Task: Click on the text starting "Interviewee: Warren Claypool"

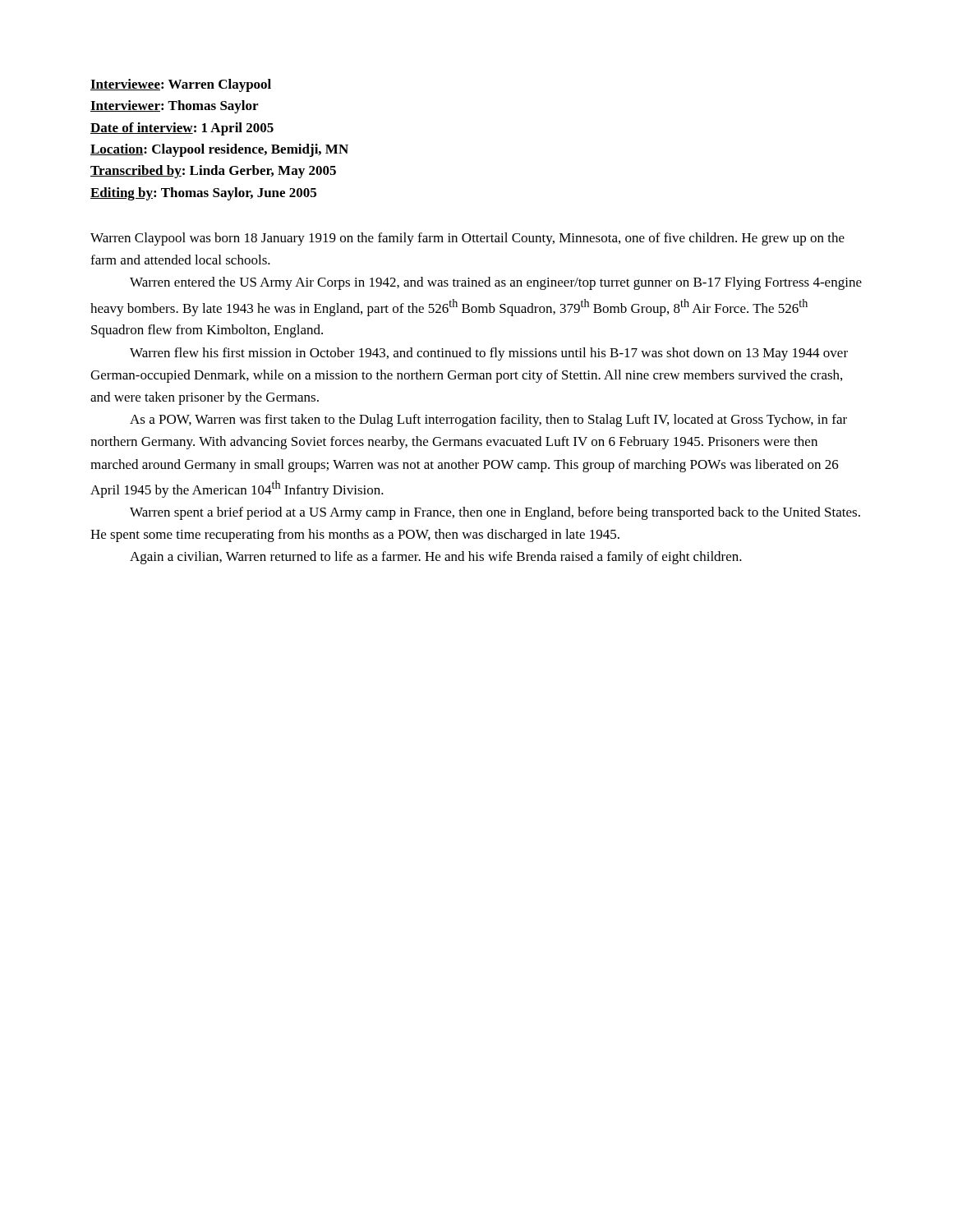Action: [181, 85]
